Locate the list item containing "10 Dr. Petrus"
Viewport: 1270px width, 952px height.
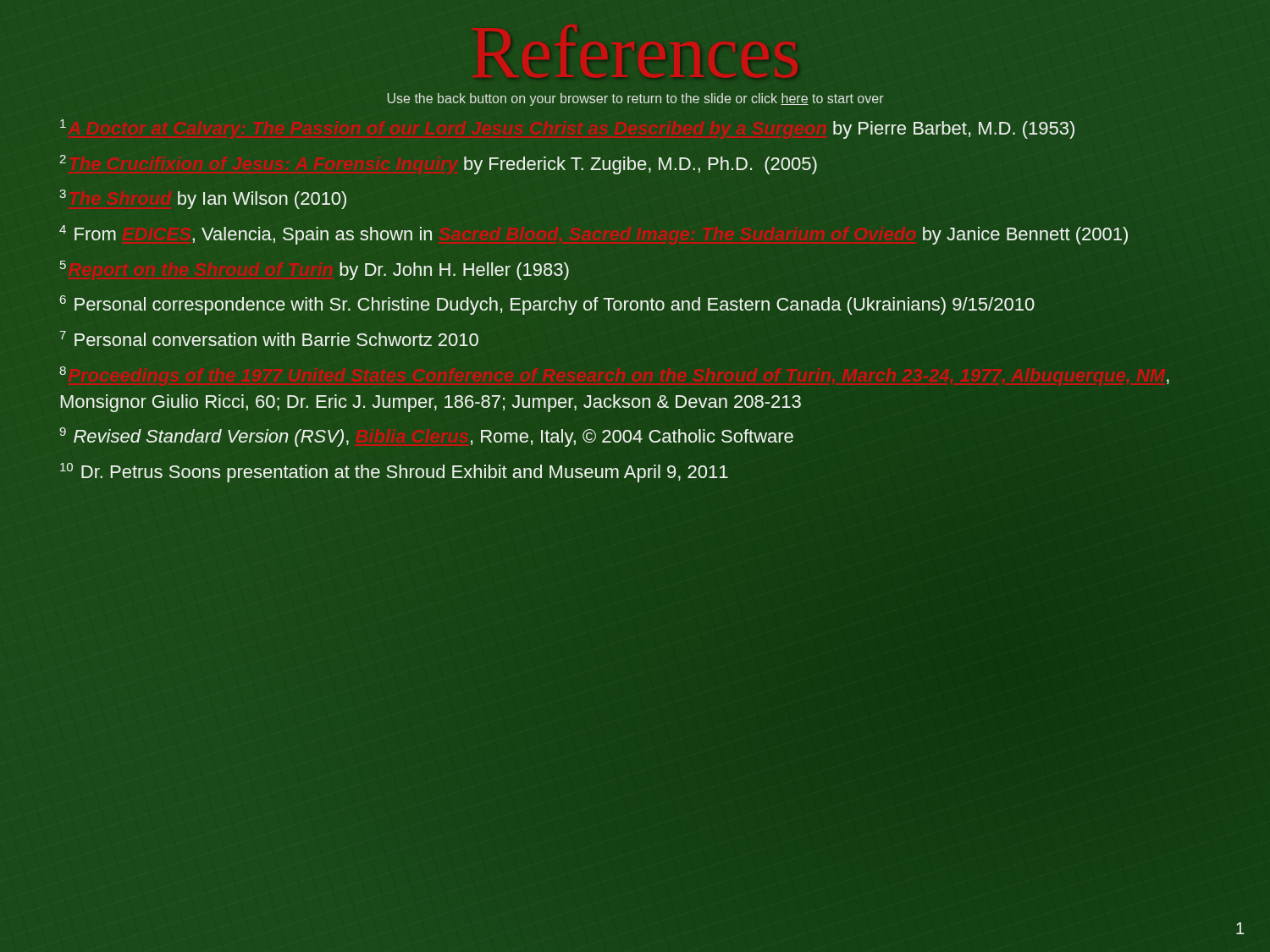[x=394, y=471]
